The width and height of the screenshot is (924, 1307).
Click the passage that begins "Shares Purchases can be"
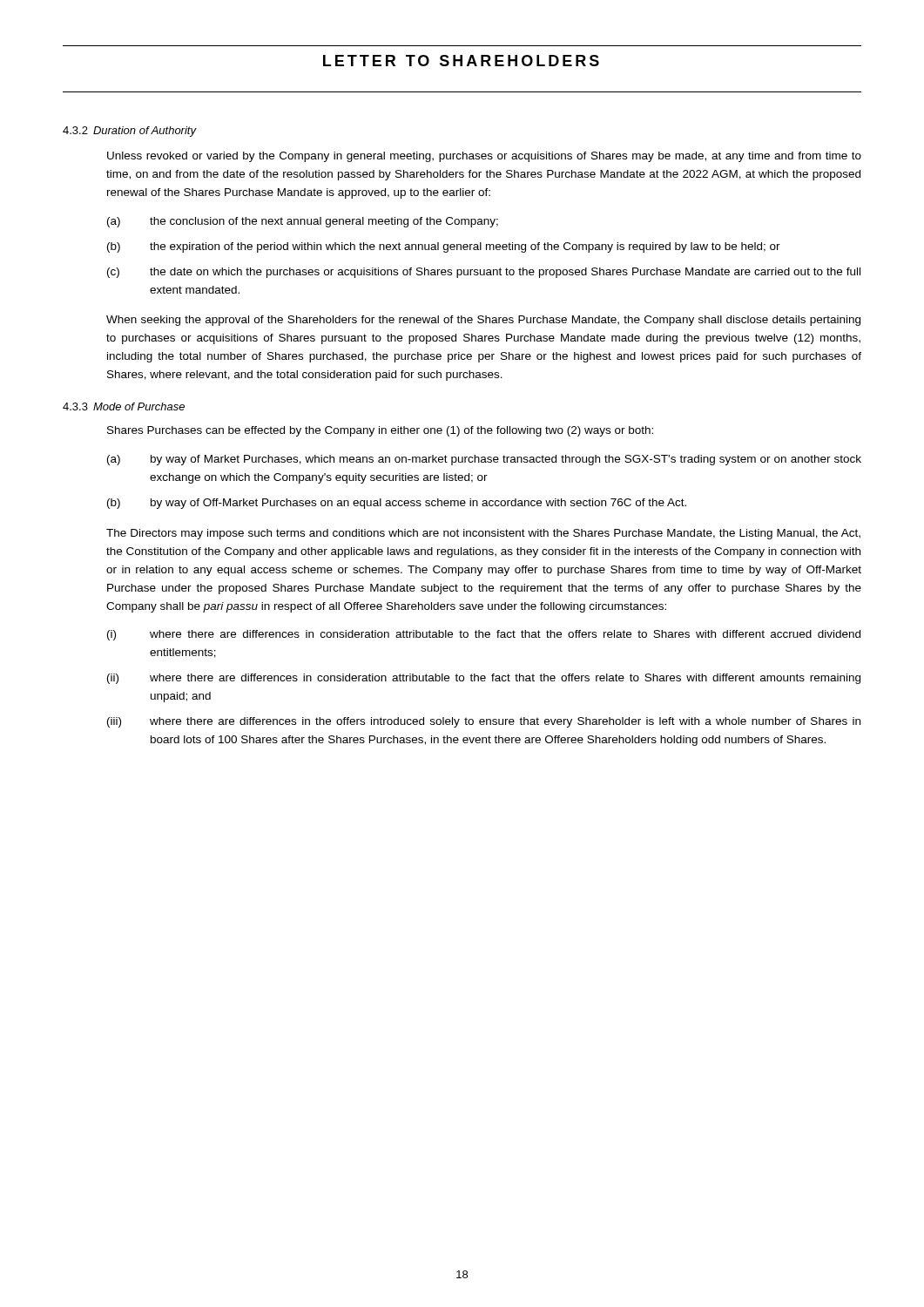pyautogui.click(x=380, y=430)
